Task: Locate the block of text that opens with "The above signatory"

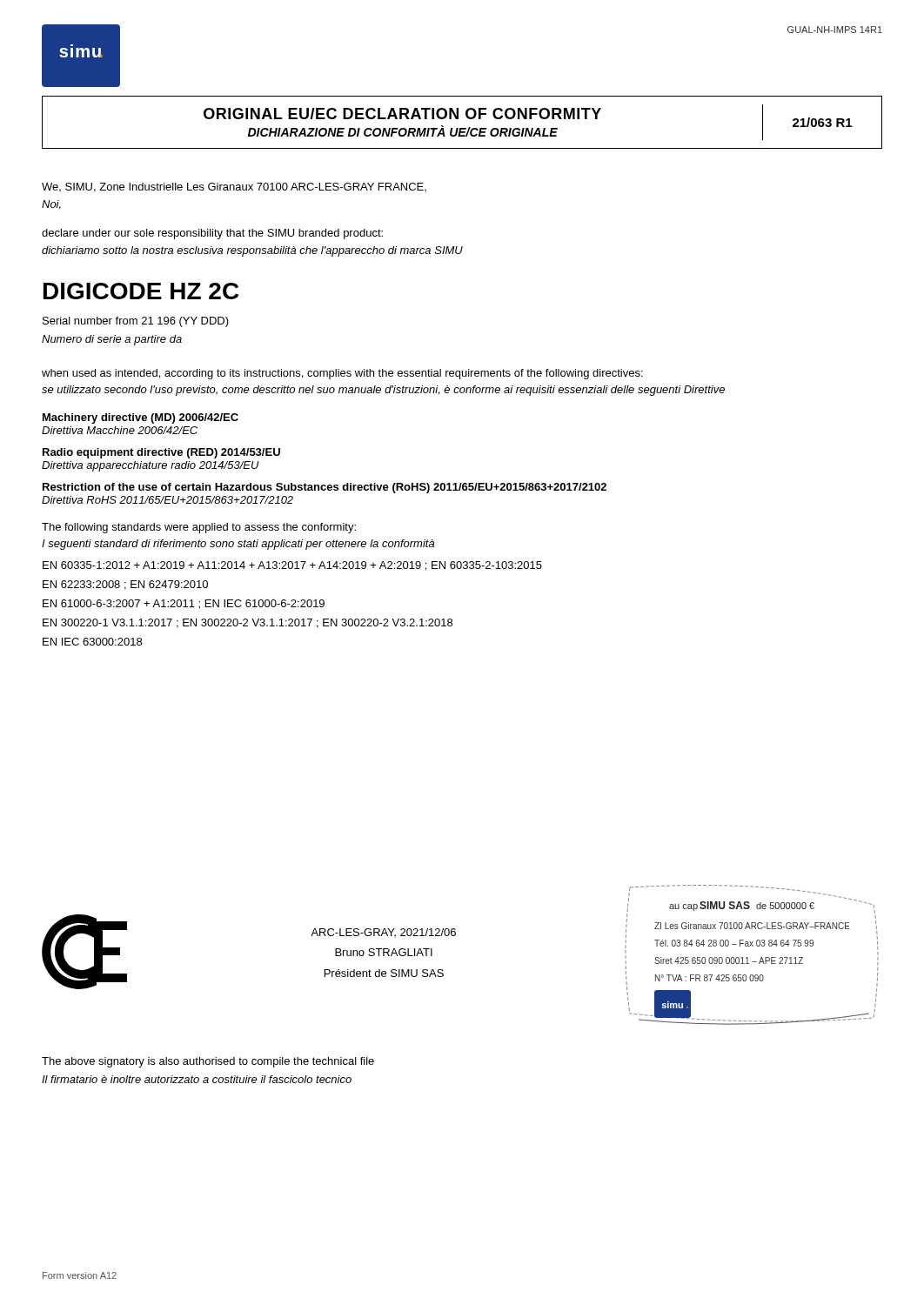Action: coord(208,1070)
